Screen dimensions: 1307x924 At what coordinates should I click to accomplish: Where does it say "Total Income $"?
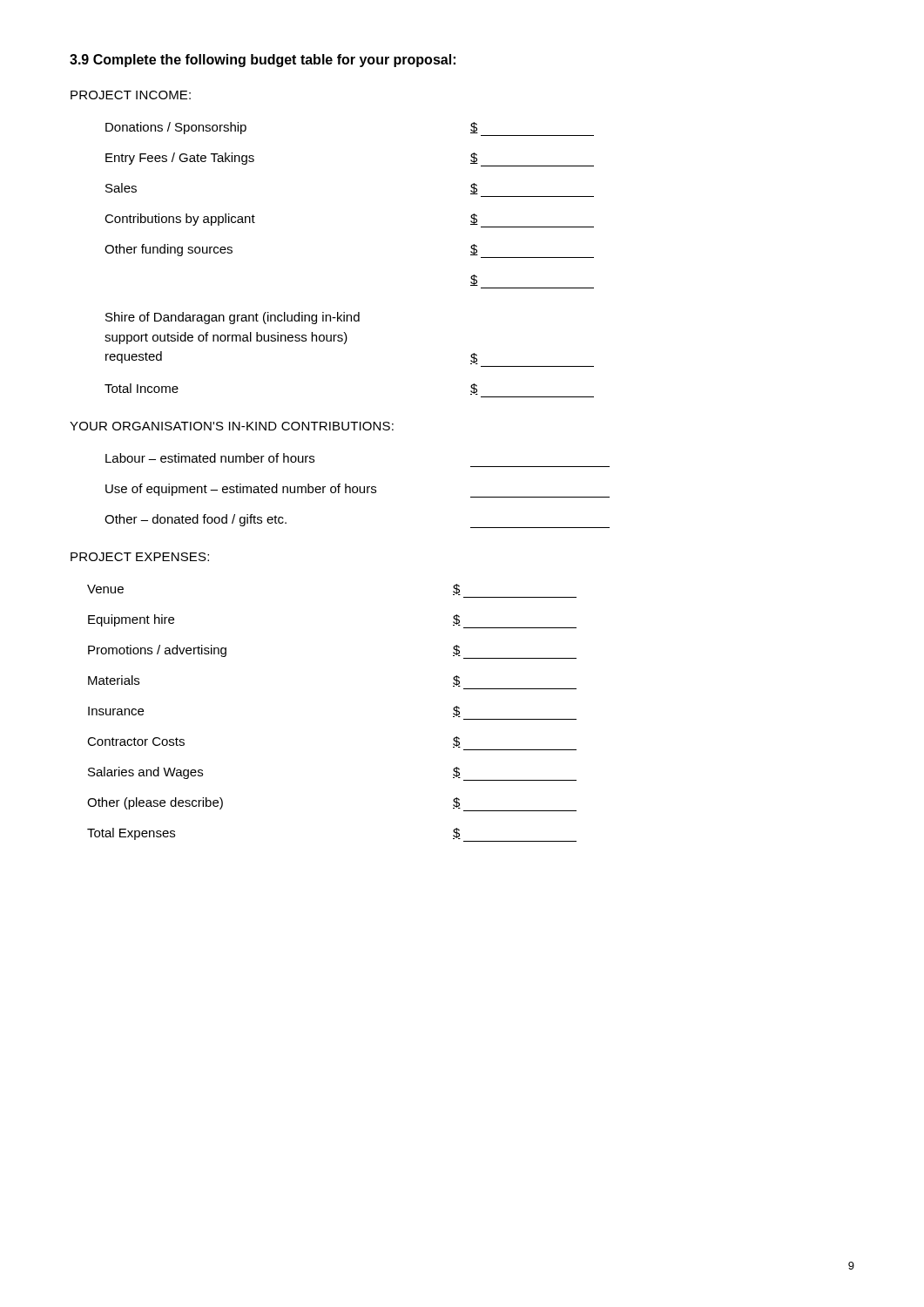point(142,389)
